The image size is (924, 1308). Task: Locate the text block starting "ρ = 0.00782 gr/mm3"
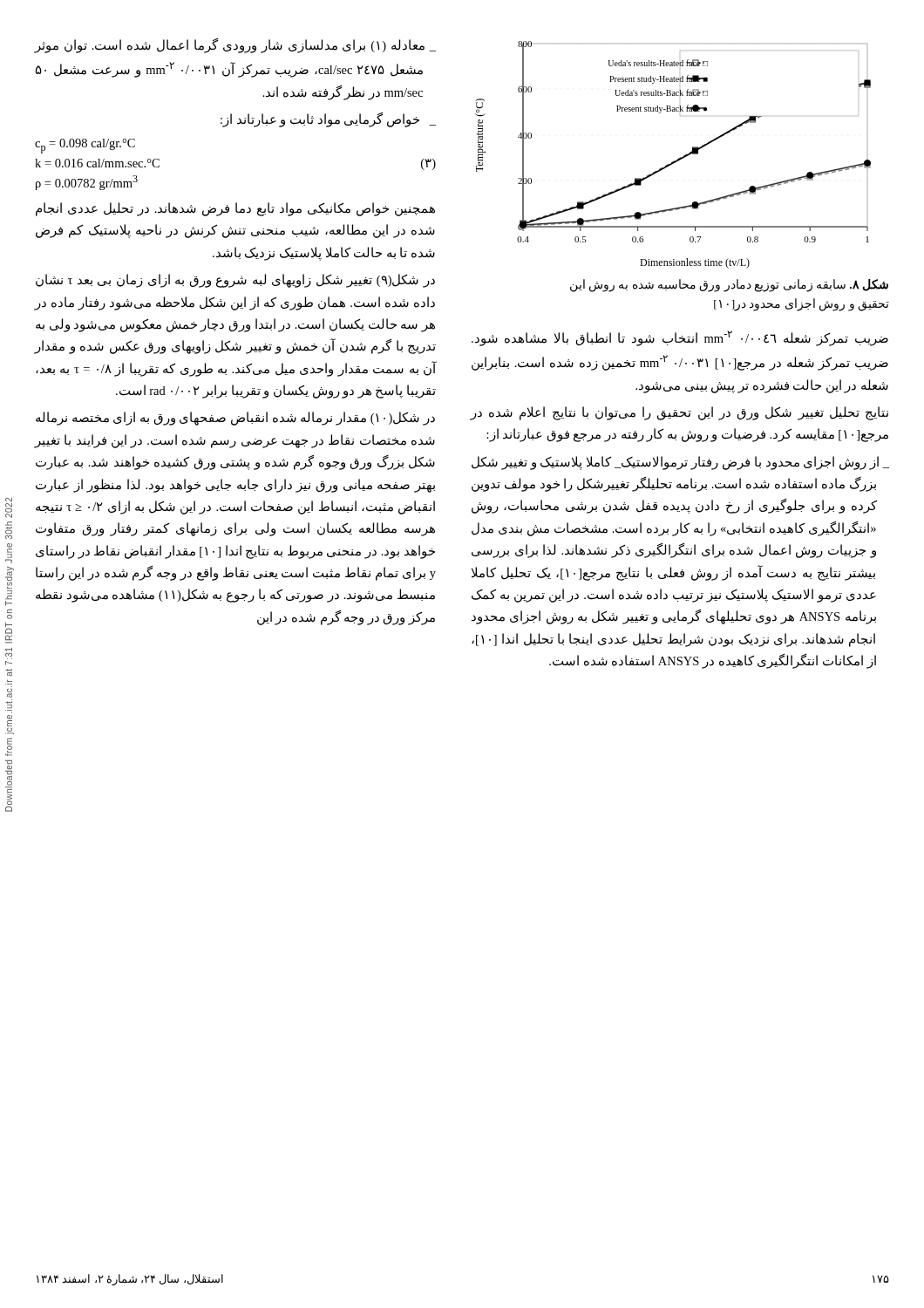click(86, 181)
